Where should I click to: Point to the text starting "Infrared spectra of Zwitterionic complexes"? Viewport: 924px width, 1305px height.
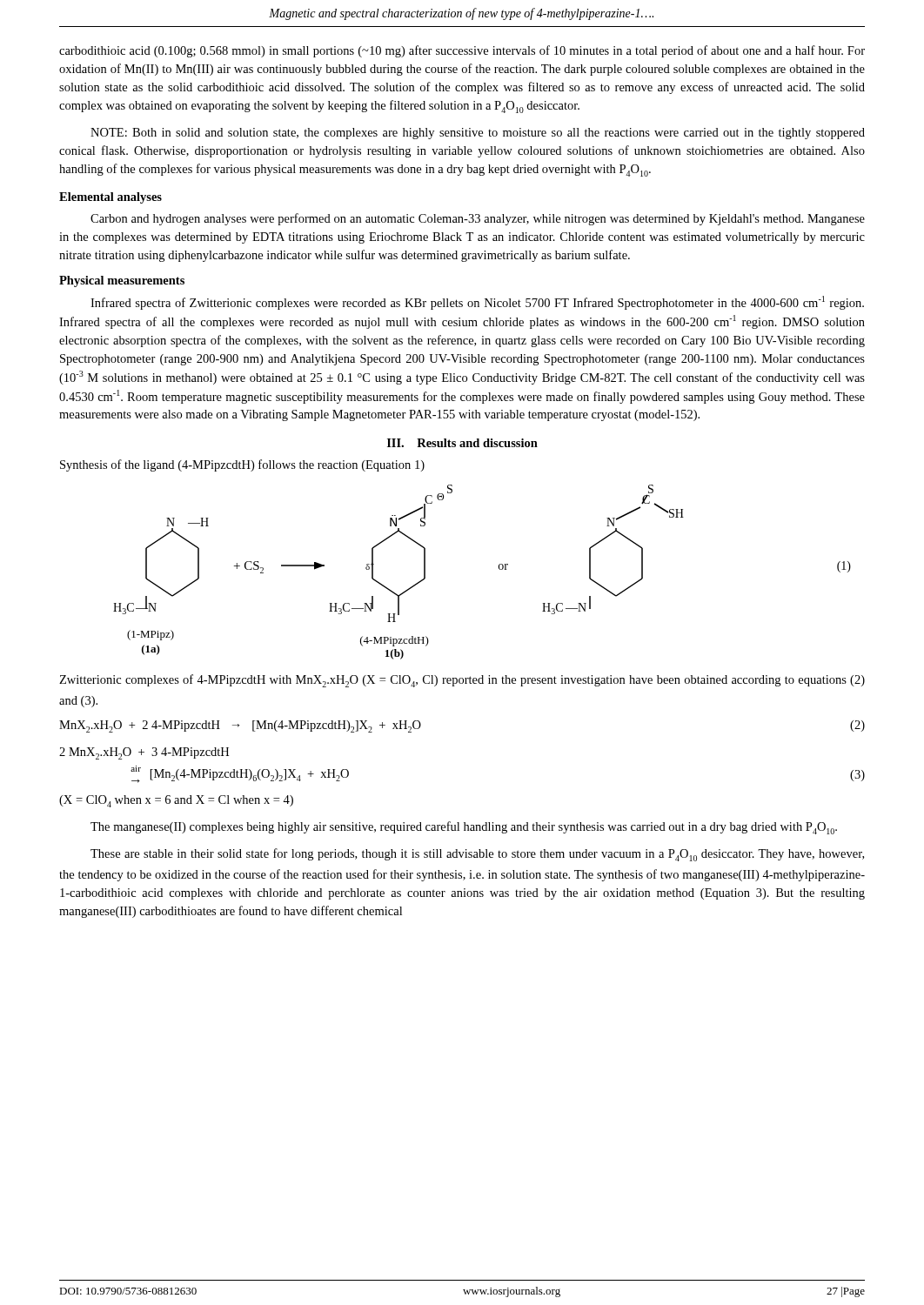(462, 359)
